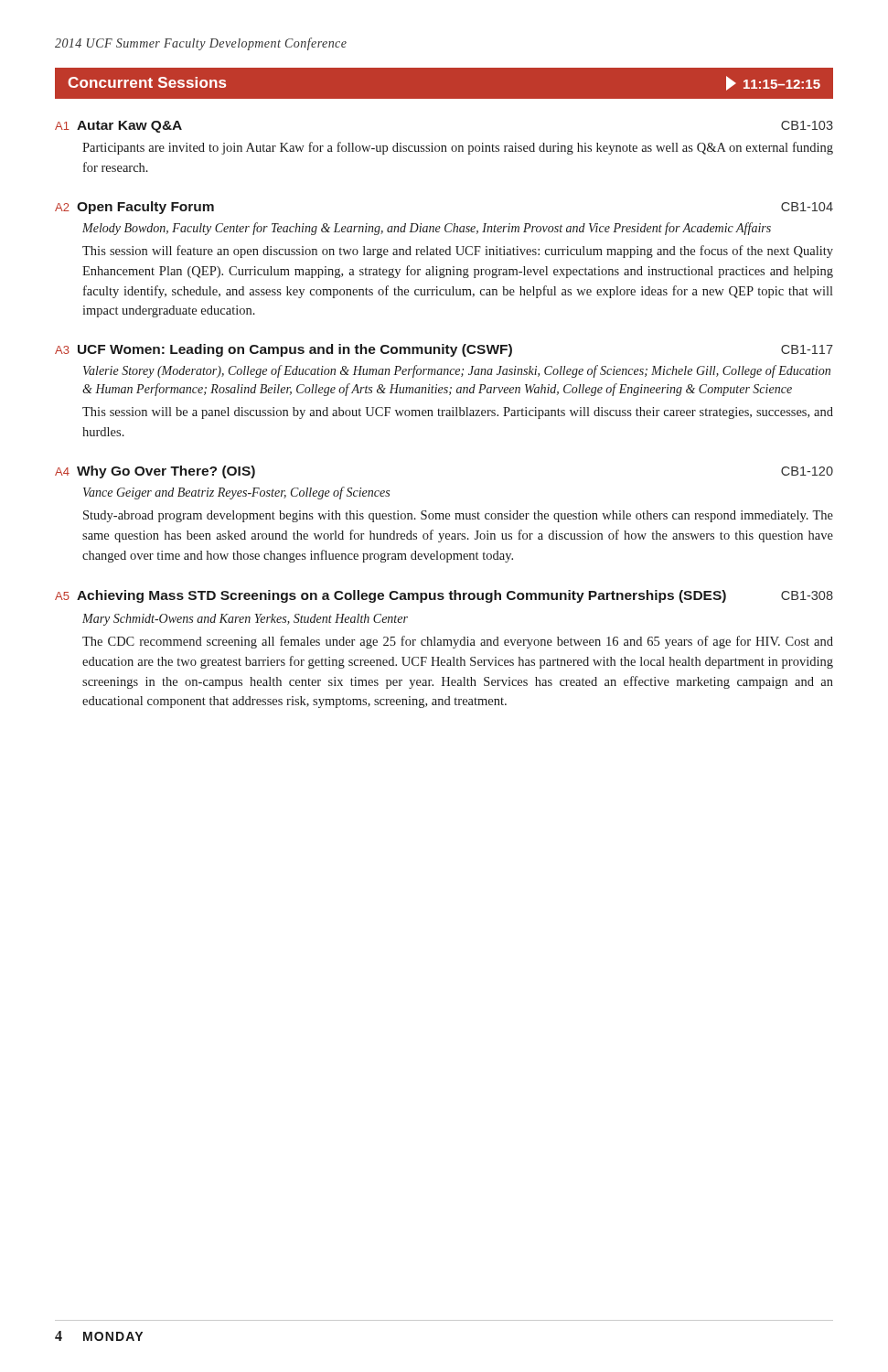Image resolution: width=888 pixels, height=1372 pixels.
Task: Point to the passage starting "A2 Open Faculty Forum CB1-104"
Action: pyautogui.click(x=128, y=207)
